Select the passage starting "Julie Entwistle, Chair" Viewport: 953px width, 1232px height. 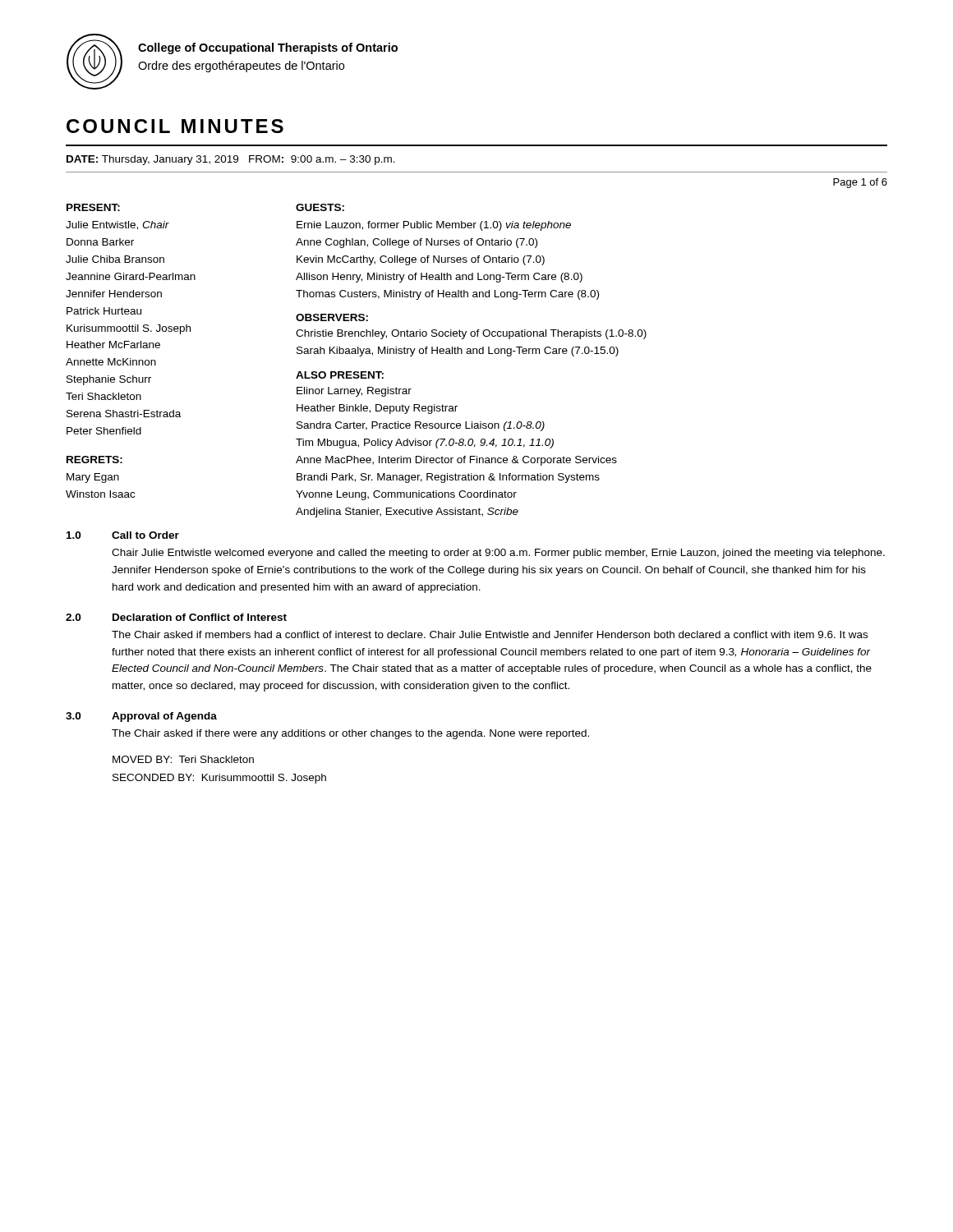tap(117, 225)
